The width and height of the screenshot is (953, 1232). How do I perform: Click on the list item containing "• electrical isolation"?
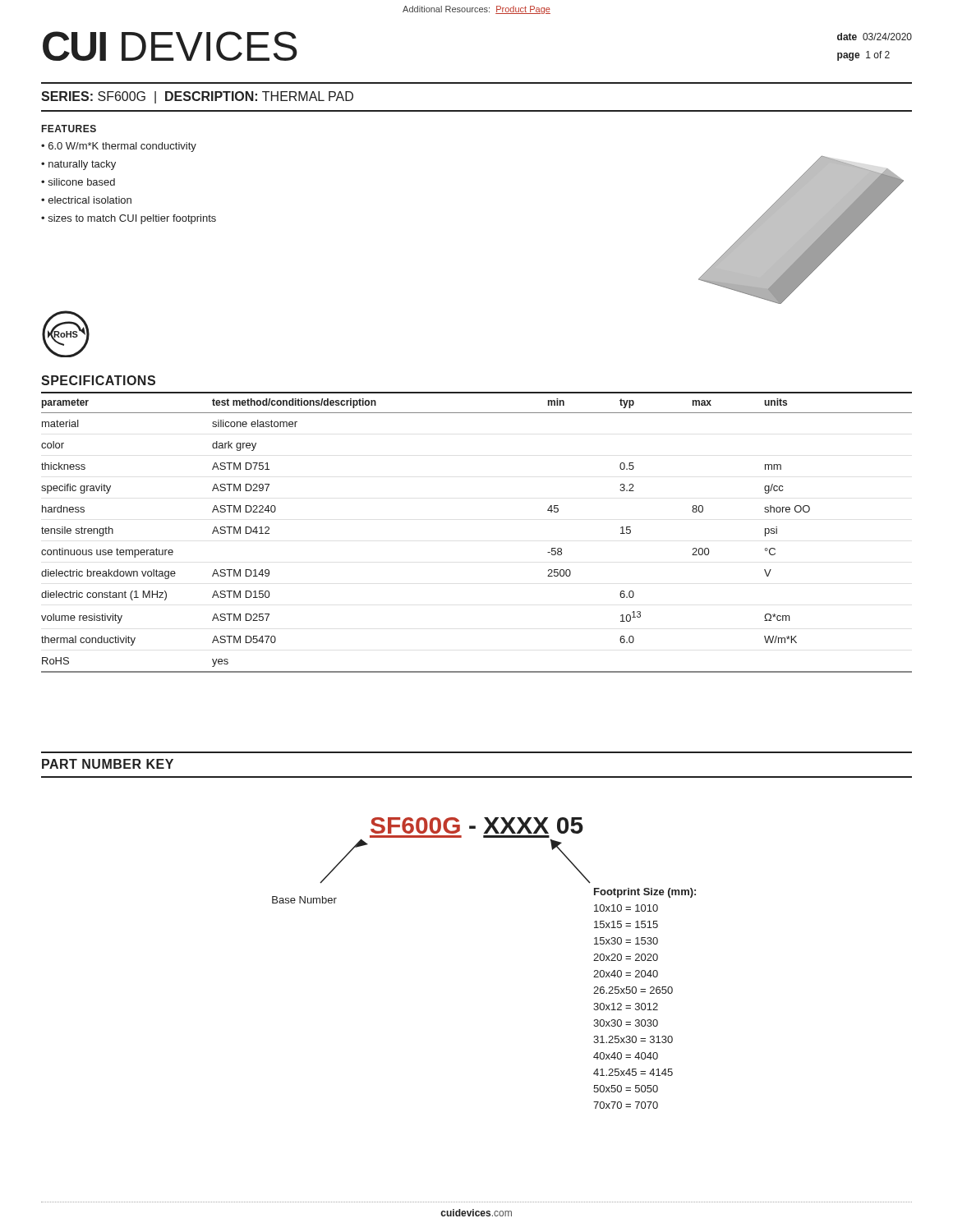87,200
